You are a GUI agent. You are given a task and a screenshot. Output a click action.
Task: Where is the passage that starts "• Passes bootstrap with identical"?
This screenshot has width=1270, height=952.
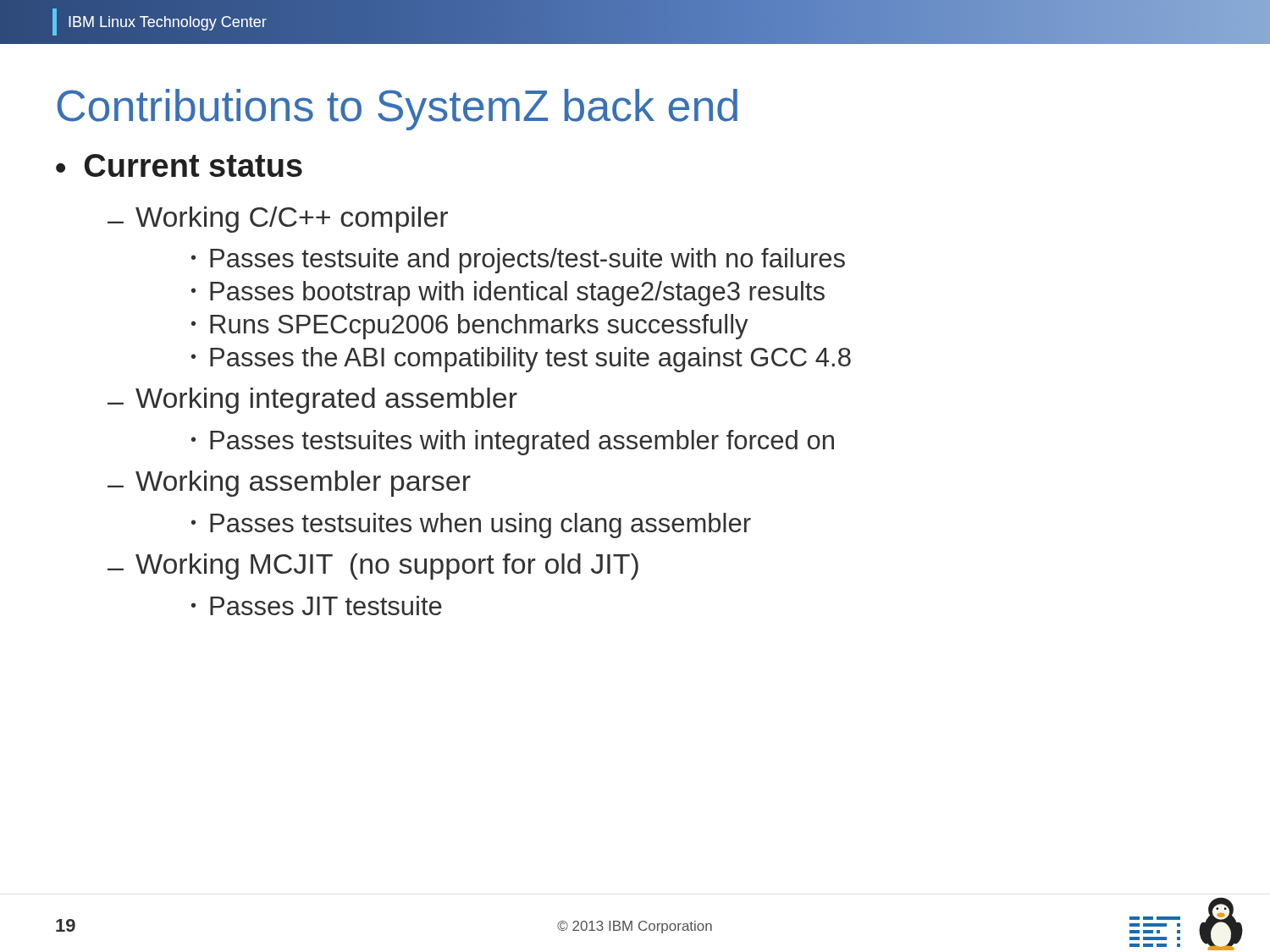[508, 292]
